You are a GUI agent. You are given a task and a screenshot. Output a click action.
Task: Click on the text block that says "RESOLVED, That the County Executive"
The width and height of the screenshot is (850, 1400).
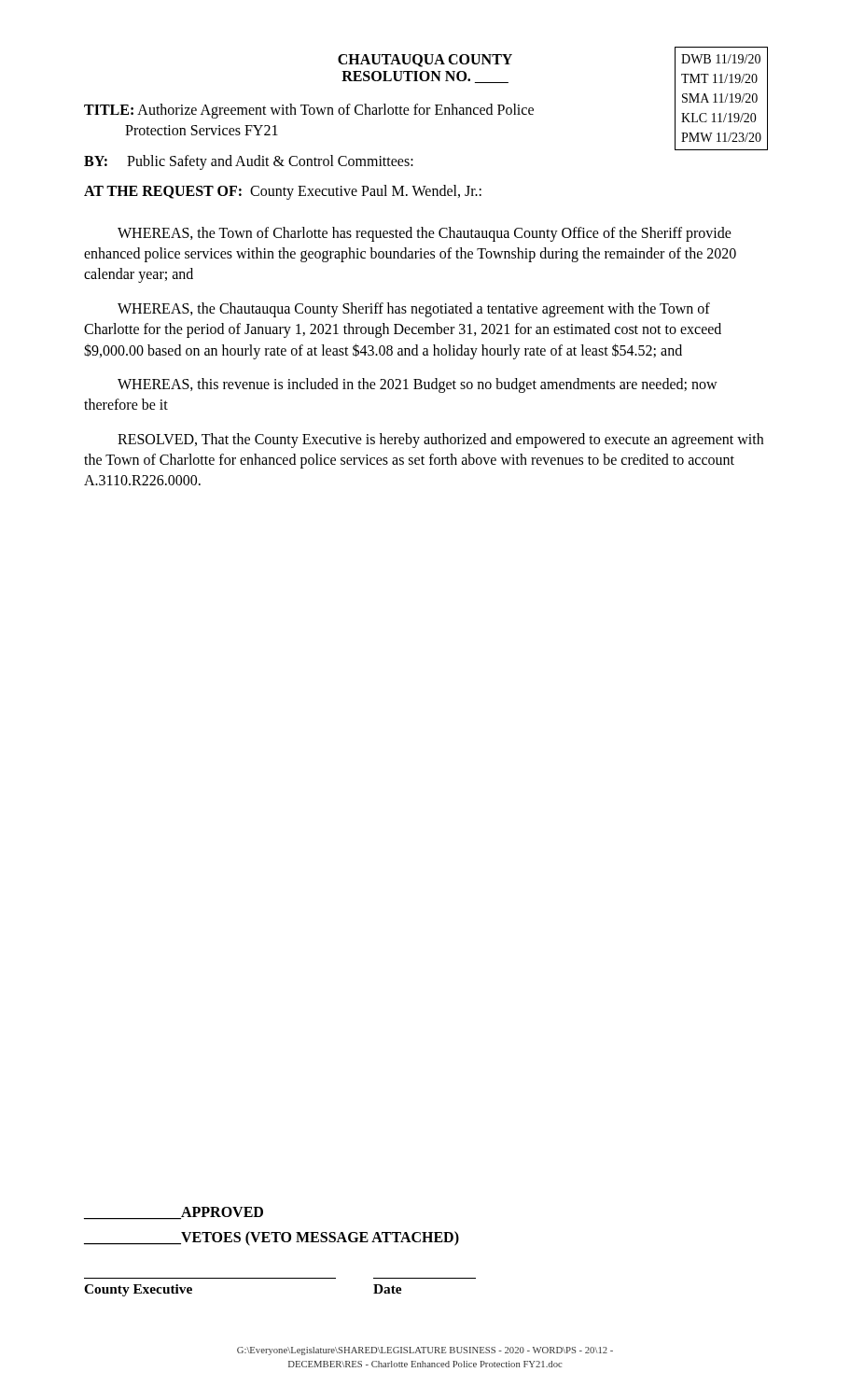424,460
